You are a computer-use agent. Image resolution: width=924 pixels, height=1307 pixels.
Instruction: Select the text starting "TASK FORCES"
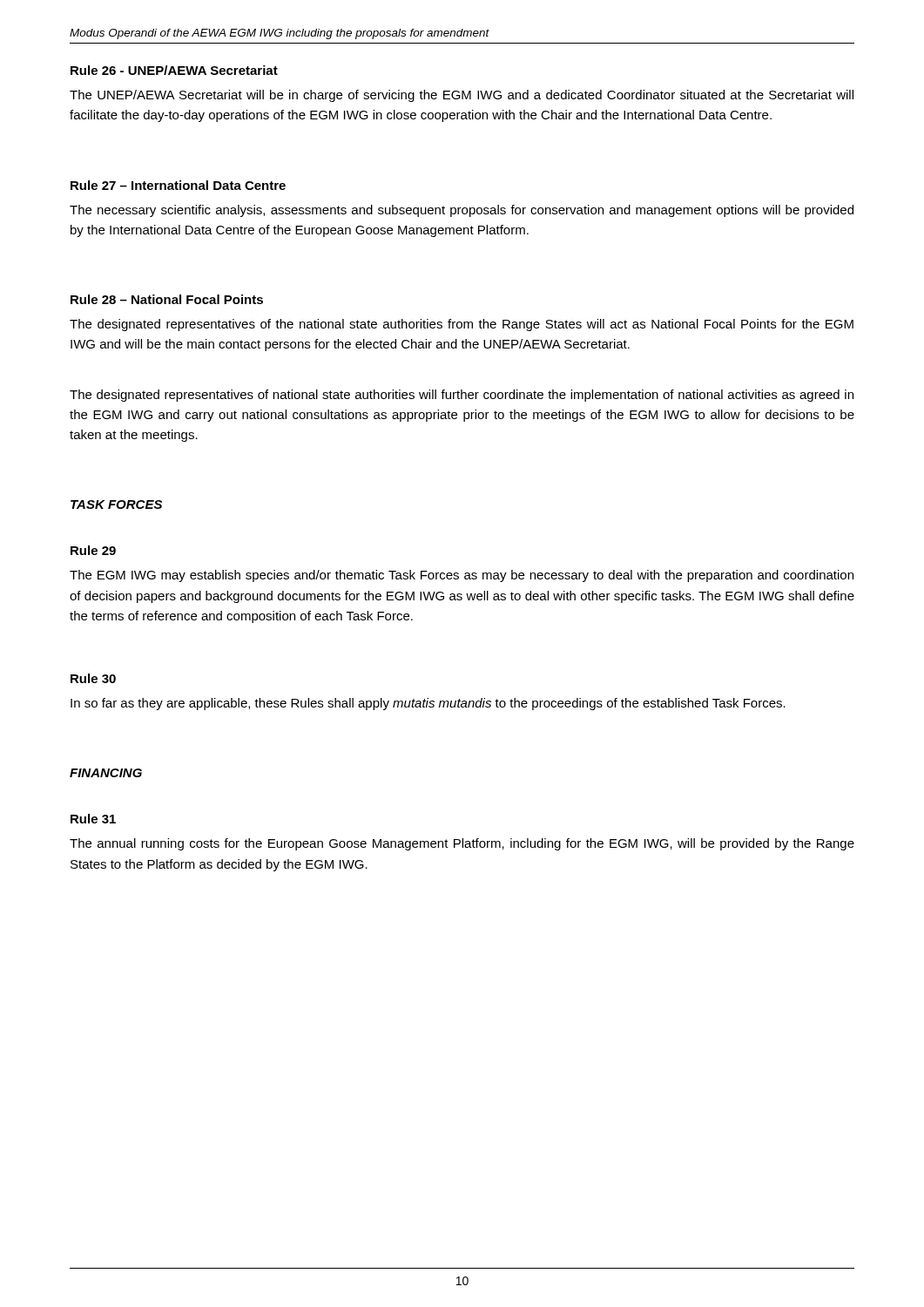[x=116, y=504]
